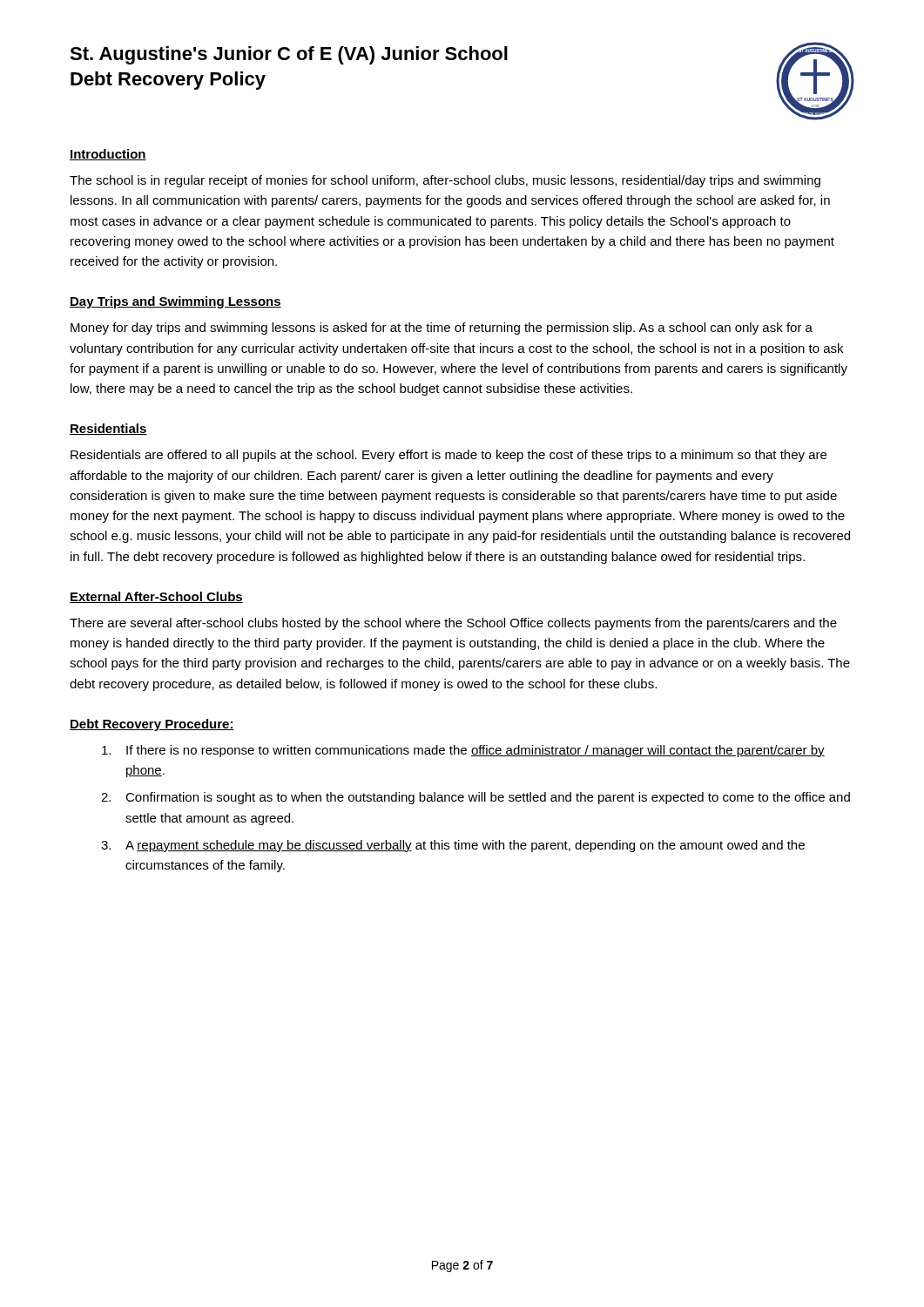Viewport: 924px width, 1307px height.
Task: Point to the passage starting "Residentials are offered to all pupils at"
Action: pos(460,505)
